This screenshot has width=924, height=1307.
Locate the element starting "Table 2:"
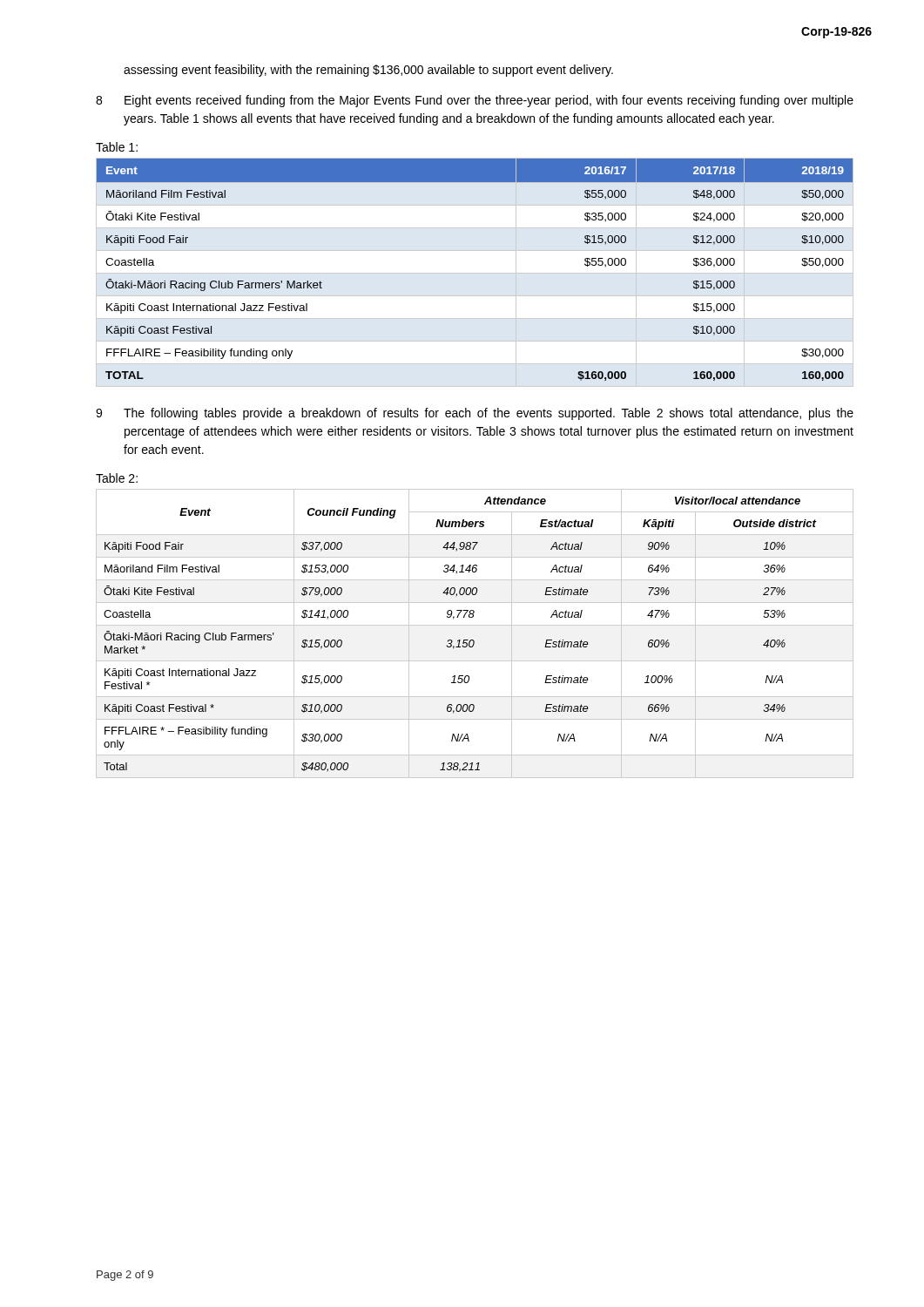click(117, 478)
